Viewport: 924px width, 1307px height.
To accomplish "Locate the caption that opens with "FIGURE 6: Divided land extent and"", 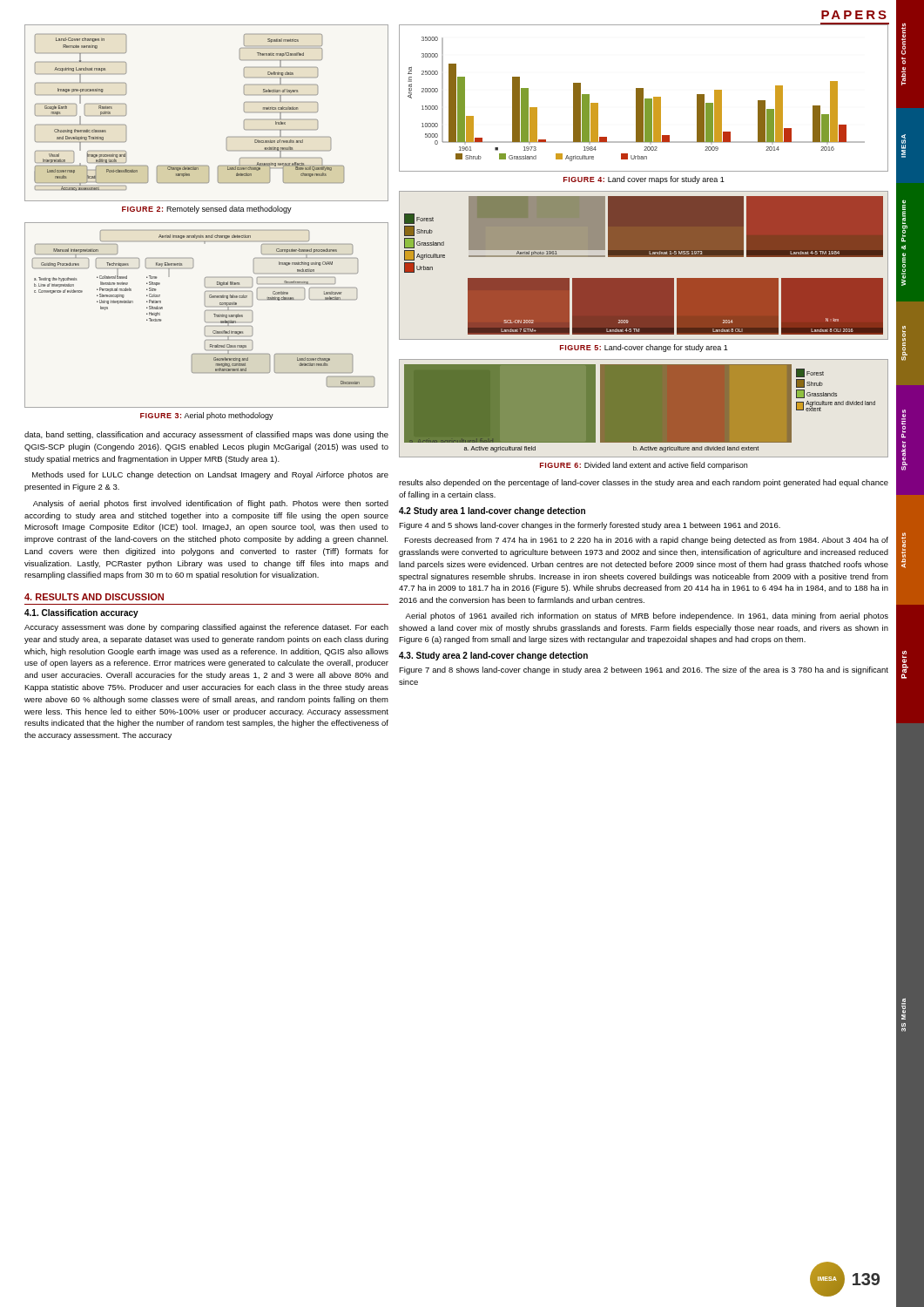I will point(644,465).
